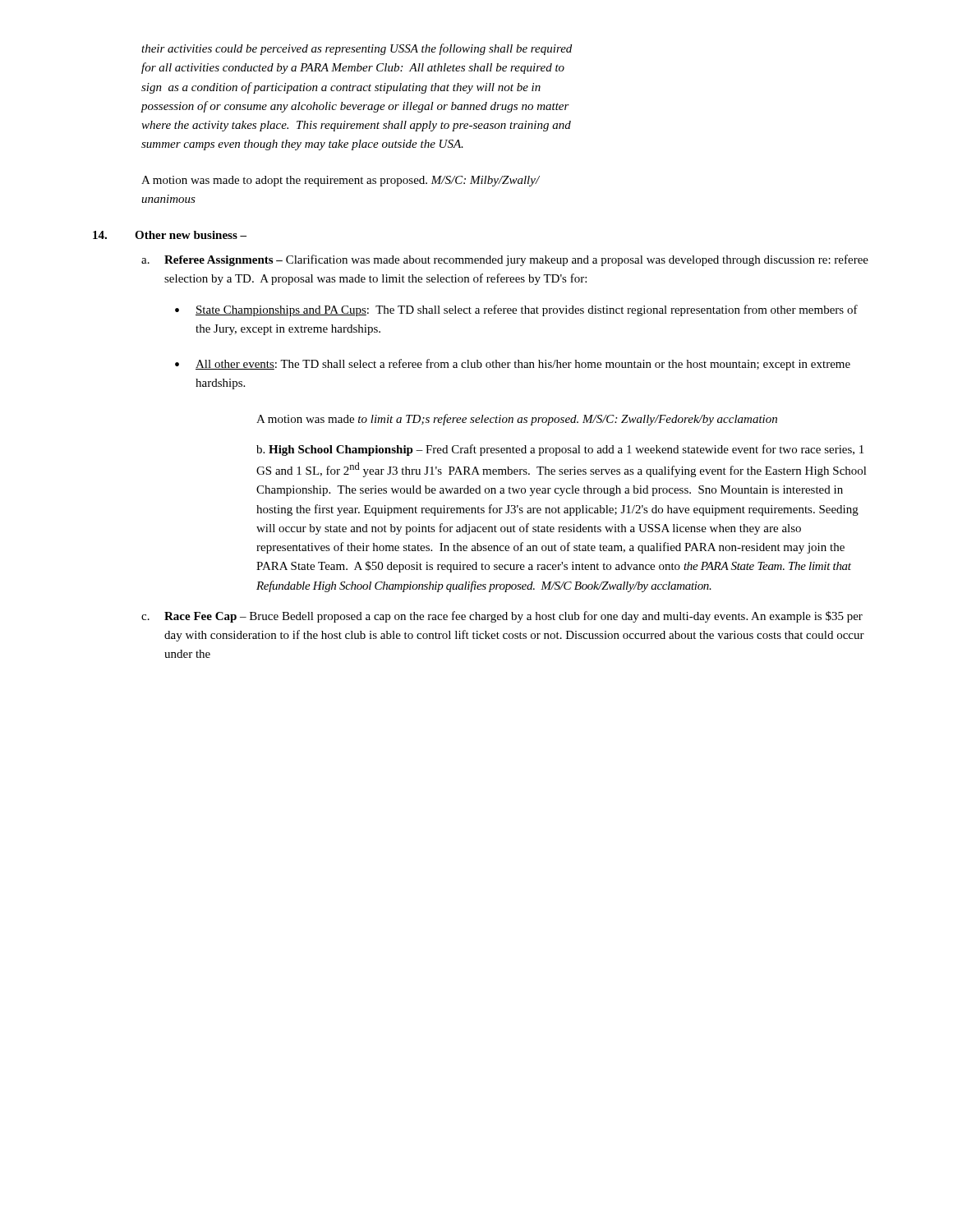Locate the list item with the text "c. Race Fee Cap – Bruce Bedell"

tap(506, 635)
